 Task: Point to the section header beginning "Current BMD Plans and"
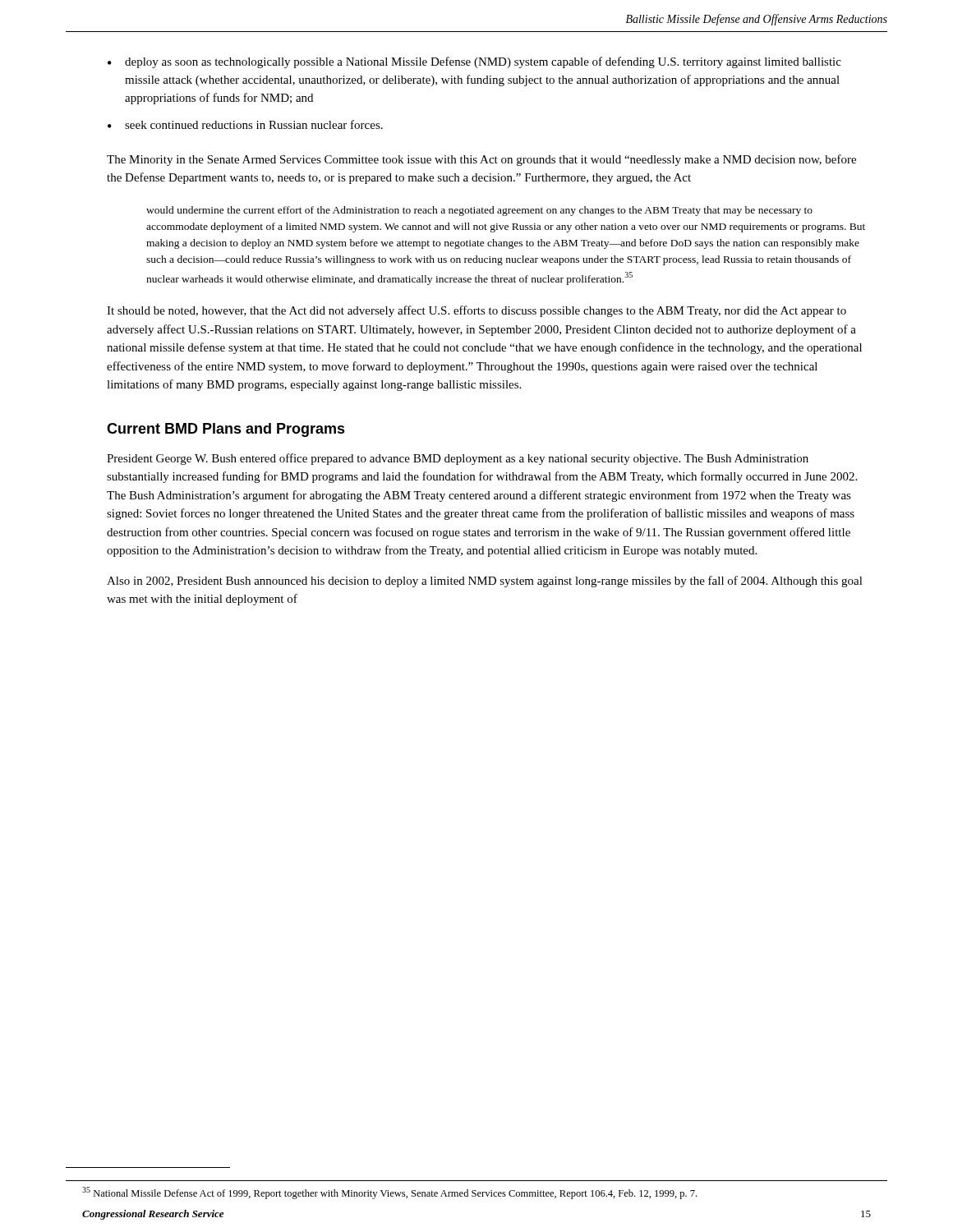(x=226, y=429)
